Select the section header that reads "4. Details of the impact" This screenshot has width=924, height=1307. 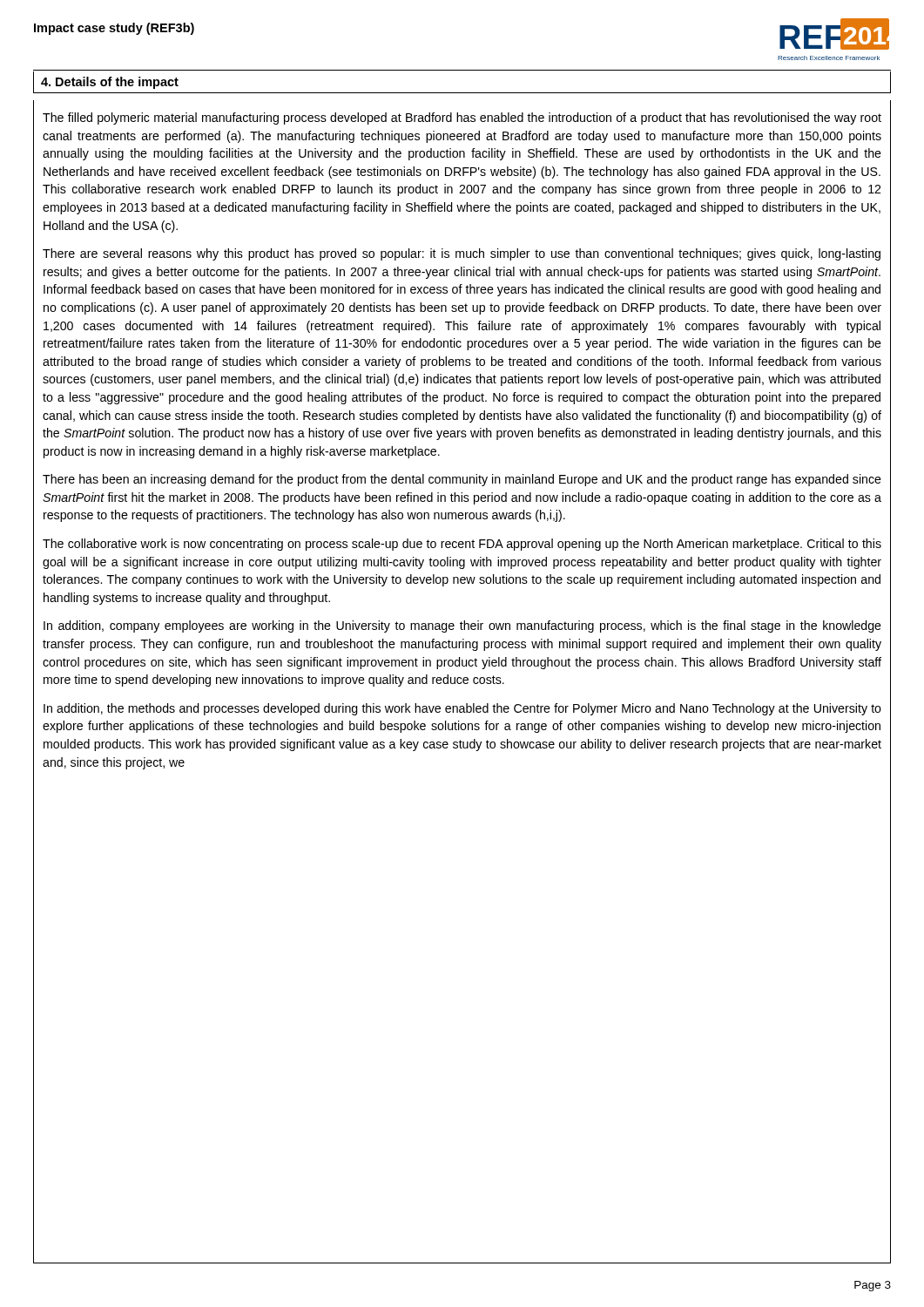click(x=110, y=82)
